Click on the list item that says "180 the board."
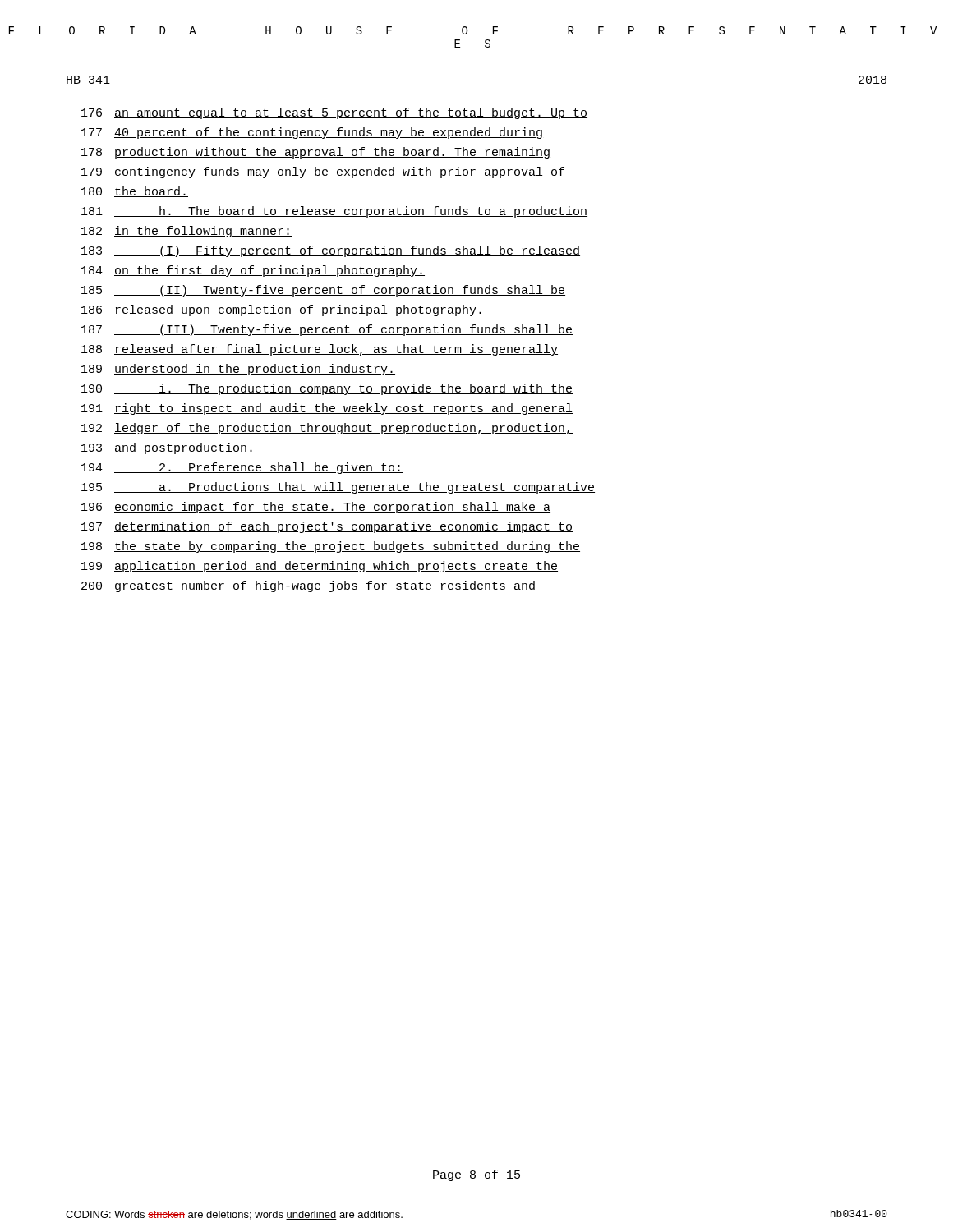 [135, 192]
